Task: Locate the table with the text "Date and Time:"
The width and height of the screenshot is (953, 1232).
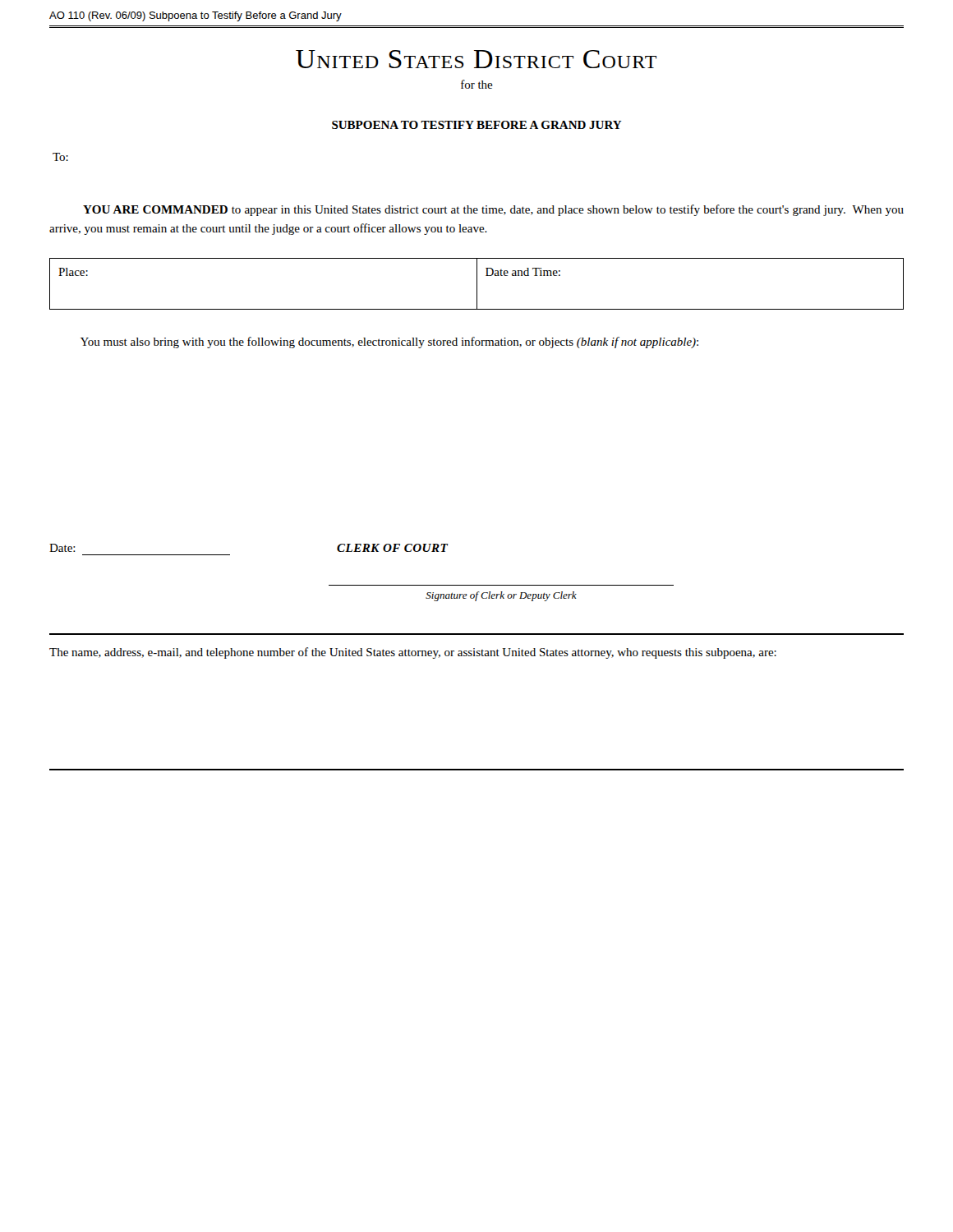Action: 476,284
